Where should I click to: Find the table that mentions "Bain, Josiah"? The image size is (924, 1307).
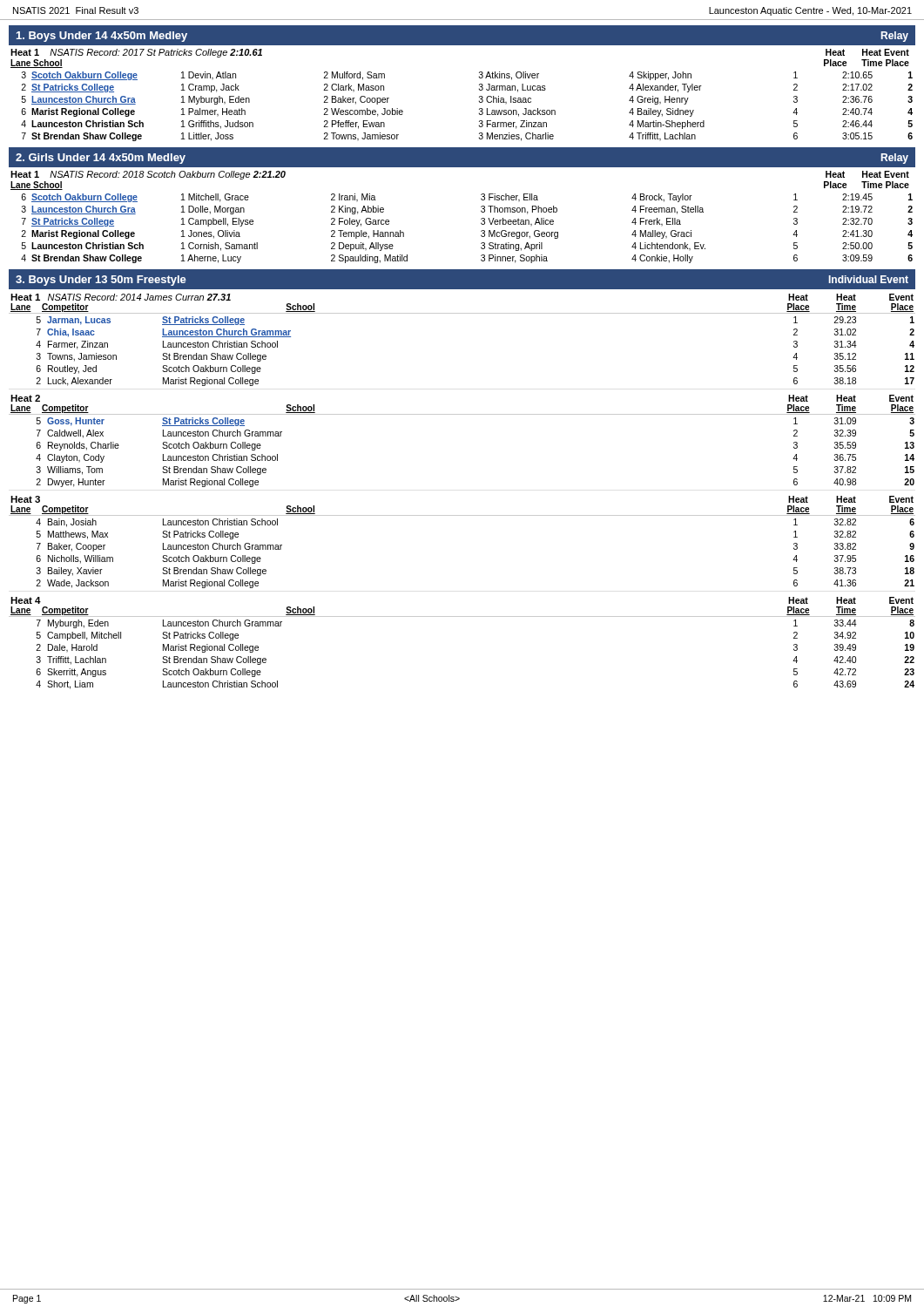click(462, 552)
